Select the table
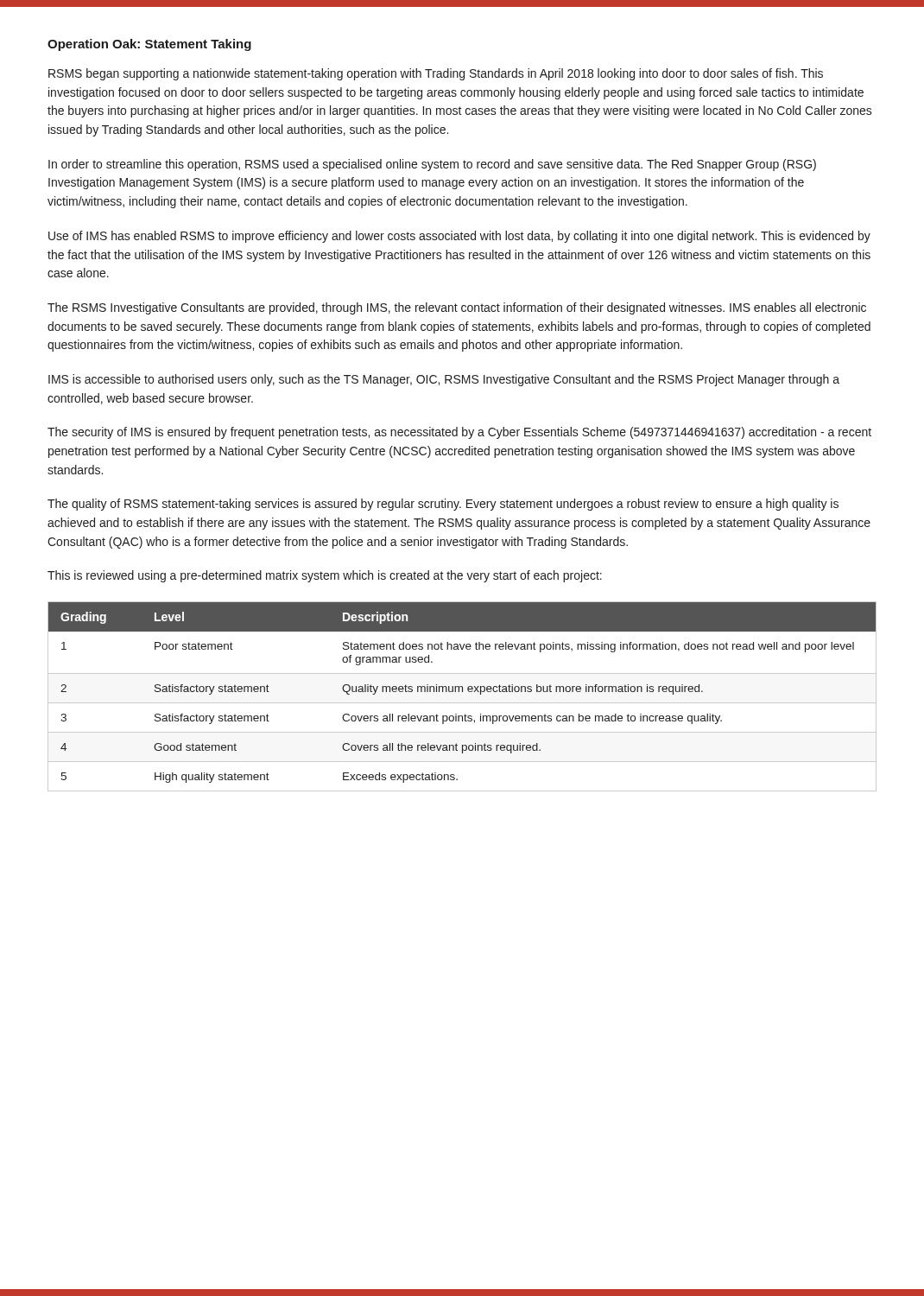This screenshot has width=924, height=1296. click(x=462, y=697)
